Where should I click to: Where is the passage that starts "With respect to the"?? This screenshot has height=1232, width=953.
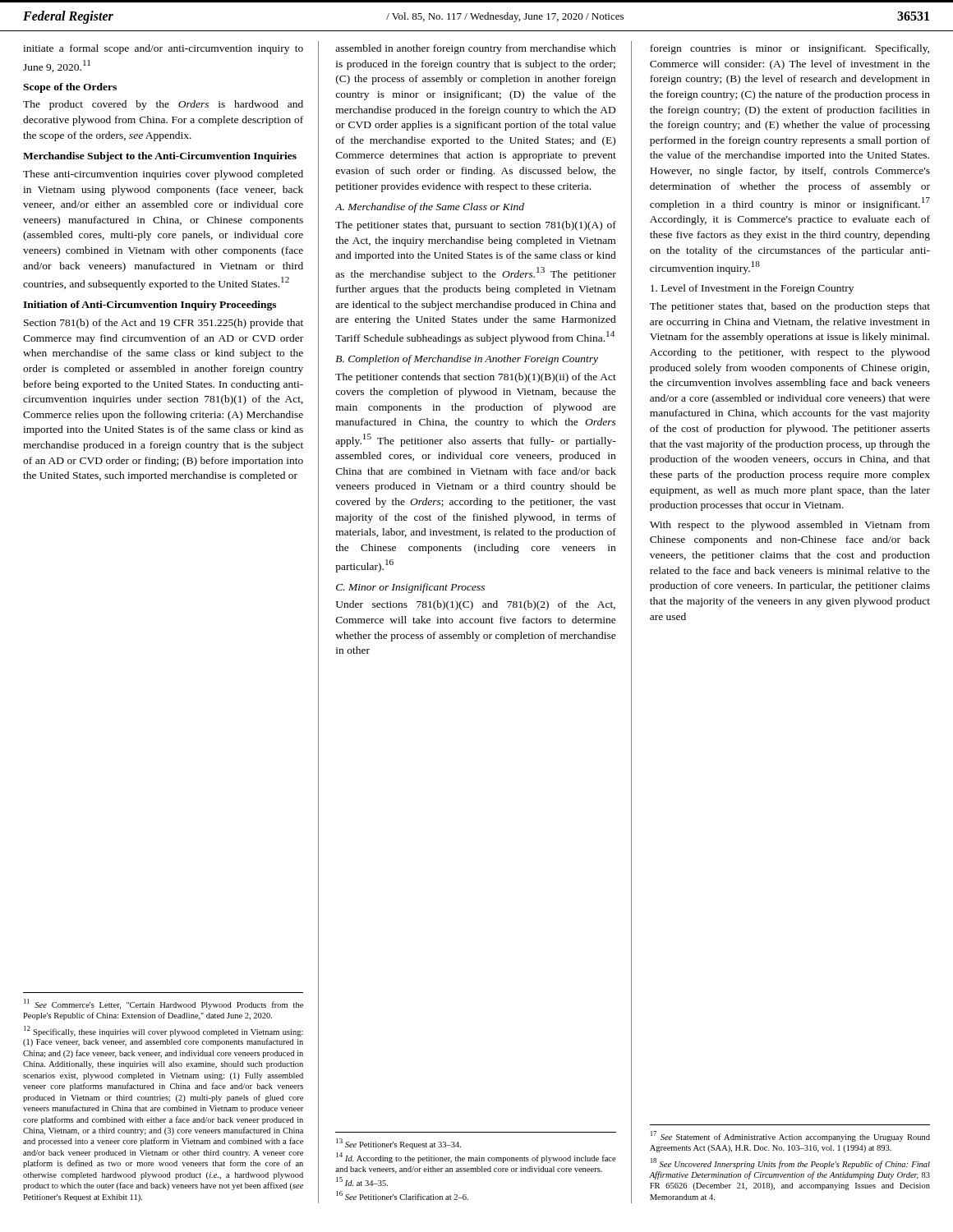pos(790,570)
